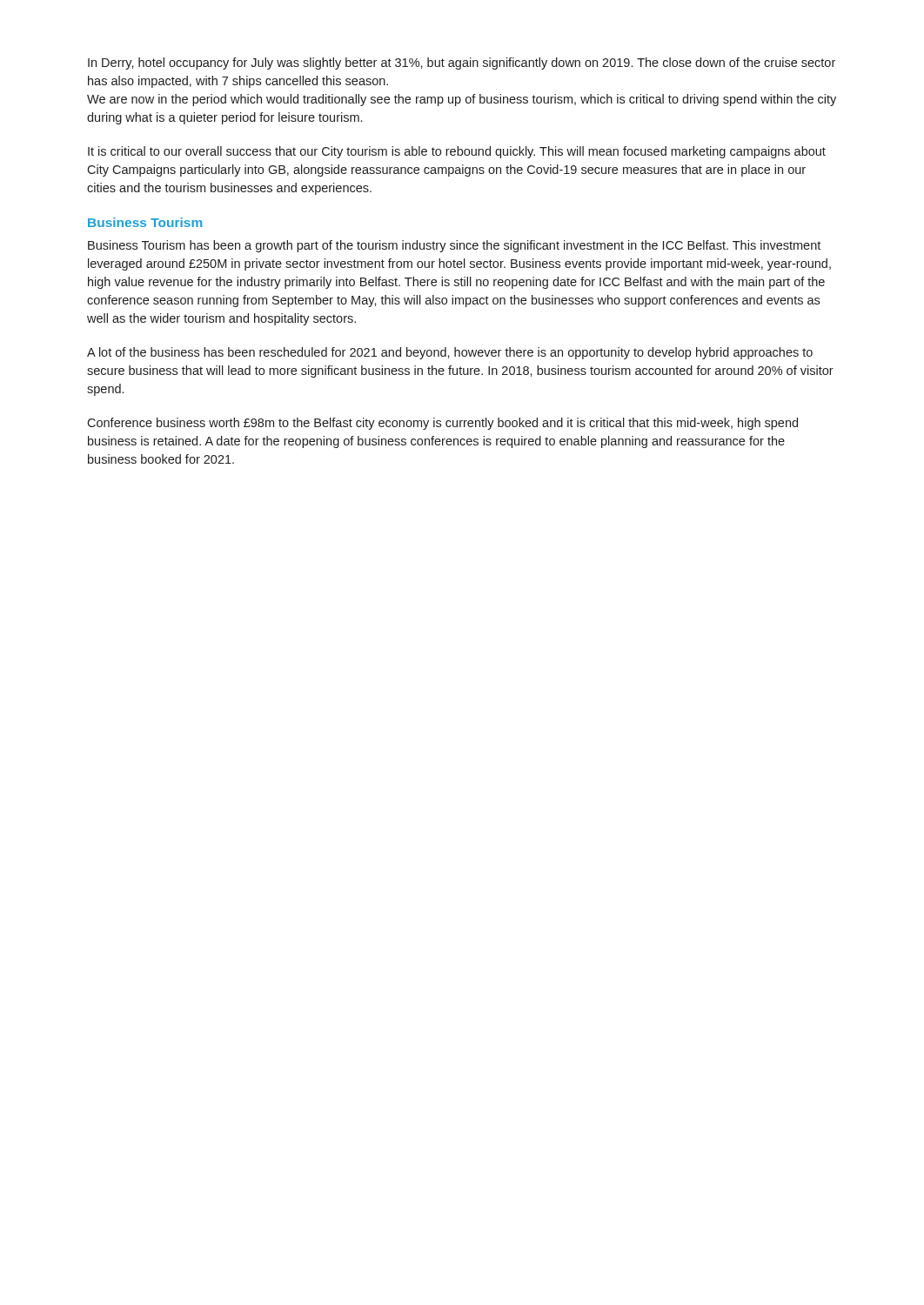Select the text block starting "Business Tourism has been a"
Viewport: 924px width, 1305px height.
coord(462,282)
